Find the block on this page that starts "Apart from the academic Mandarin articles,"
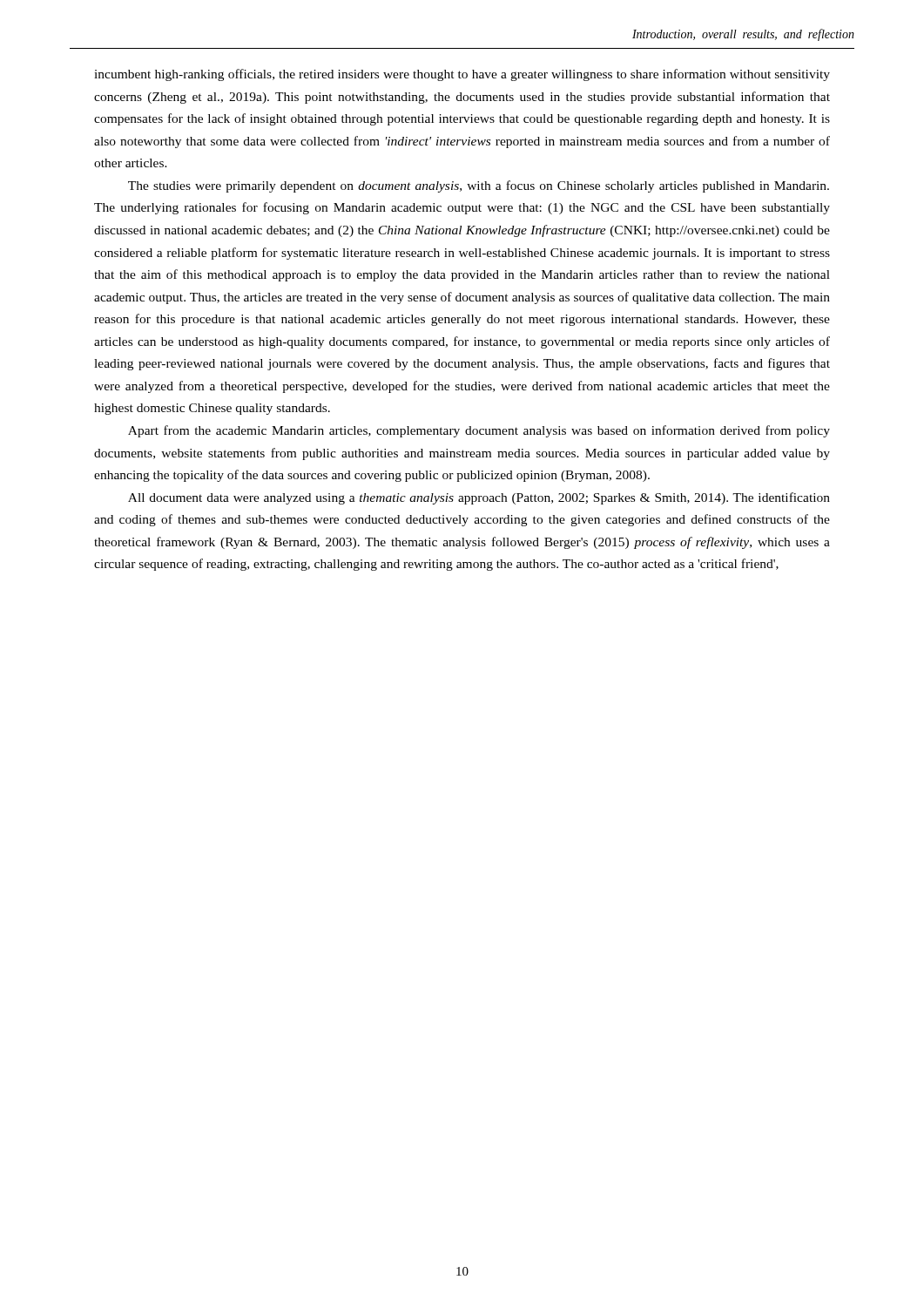The image size is (924, 1307). 462,453
